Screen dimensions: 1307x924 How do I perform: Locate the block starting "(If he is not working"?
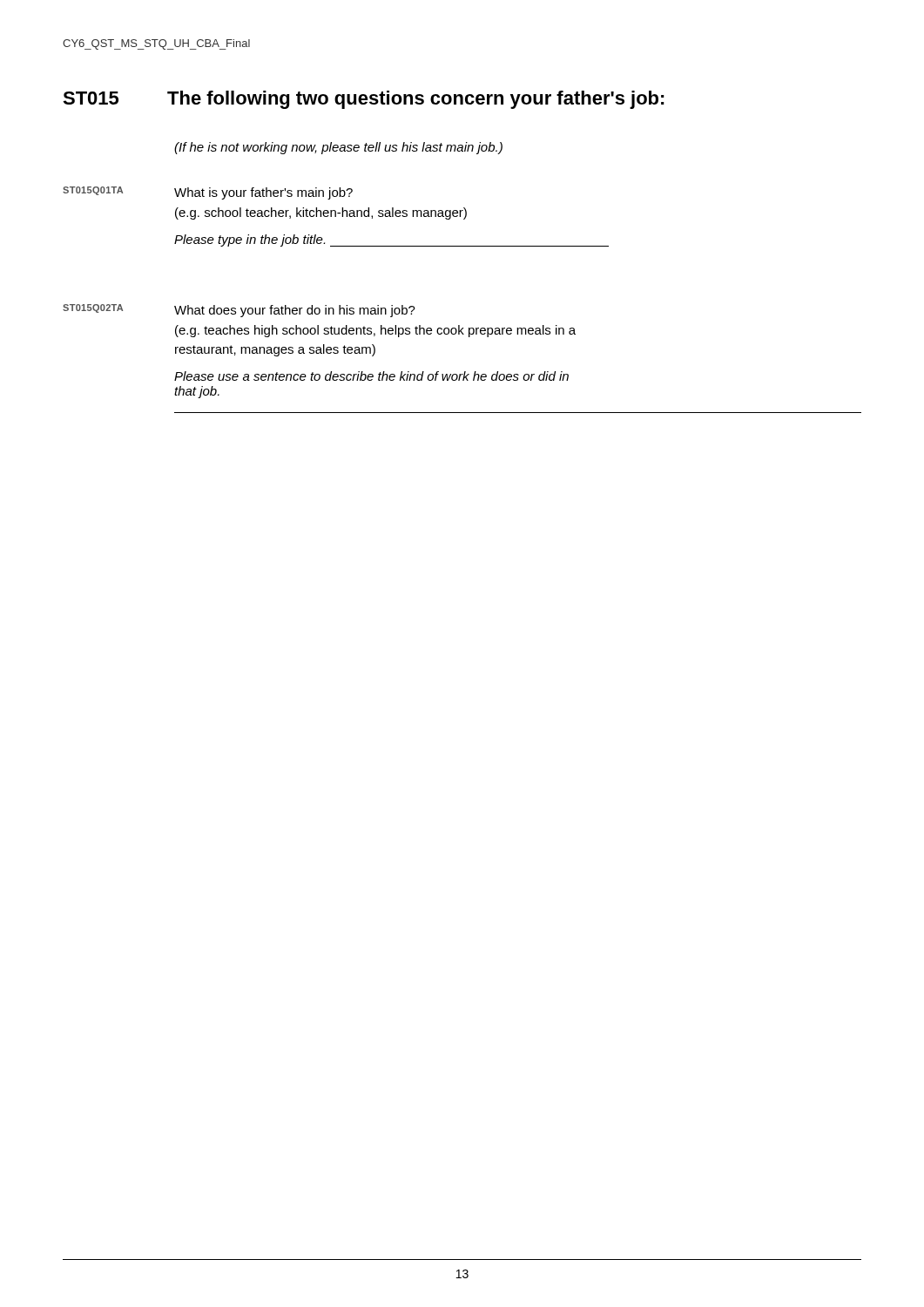[x=339, y=147]
